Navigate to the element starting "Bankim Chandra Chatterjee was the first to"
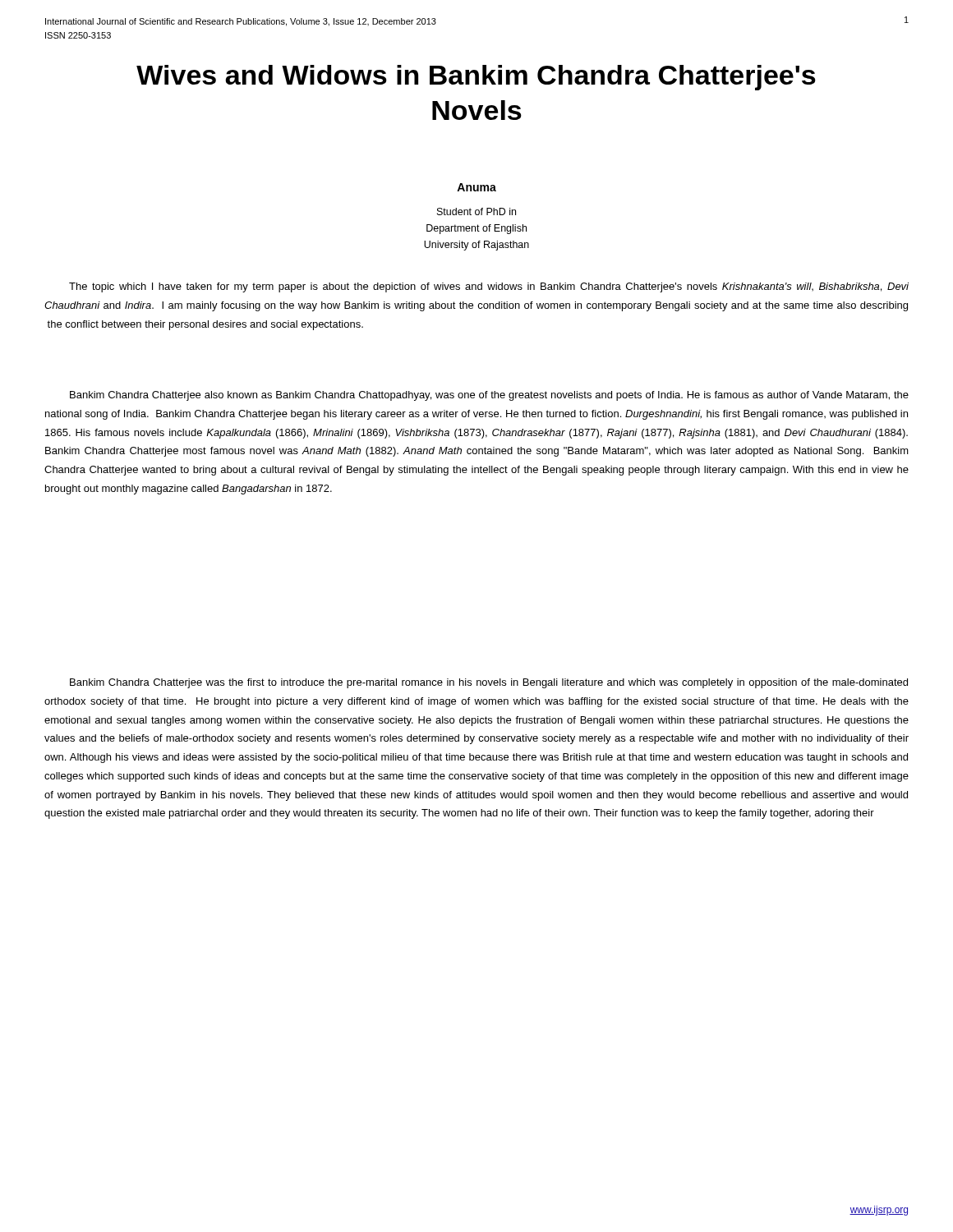This screenshot has width=953, height=1232. click(476, 748)
